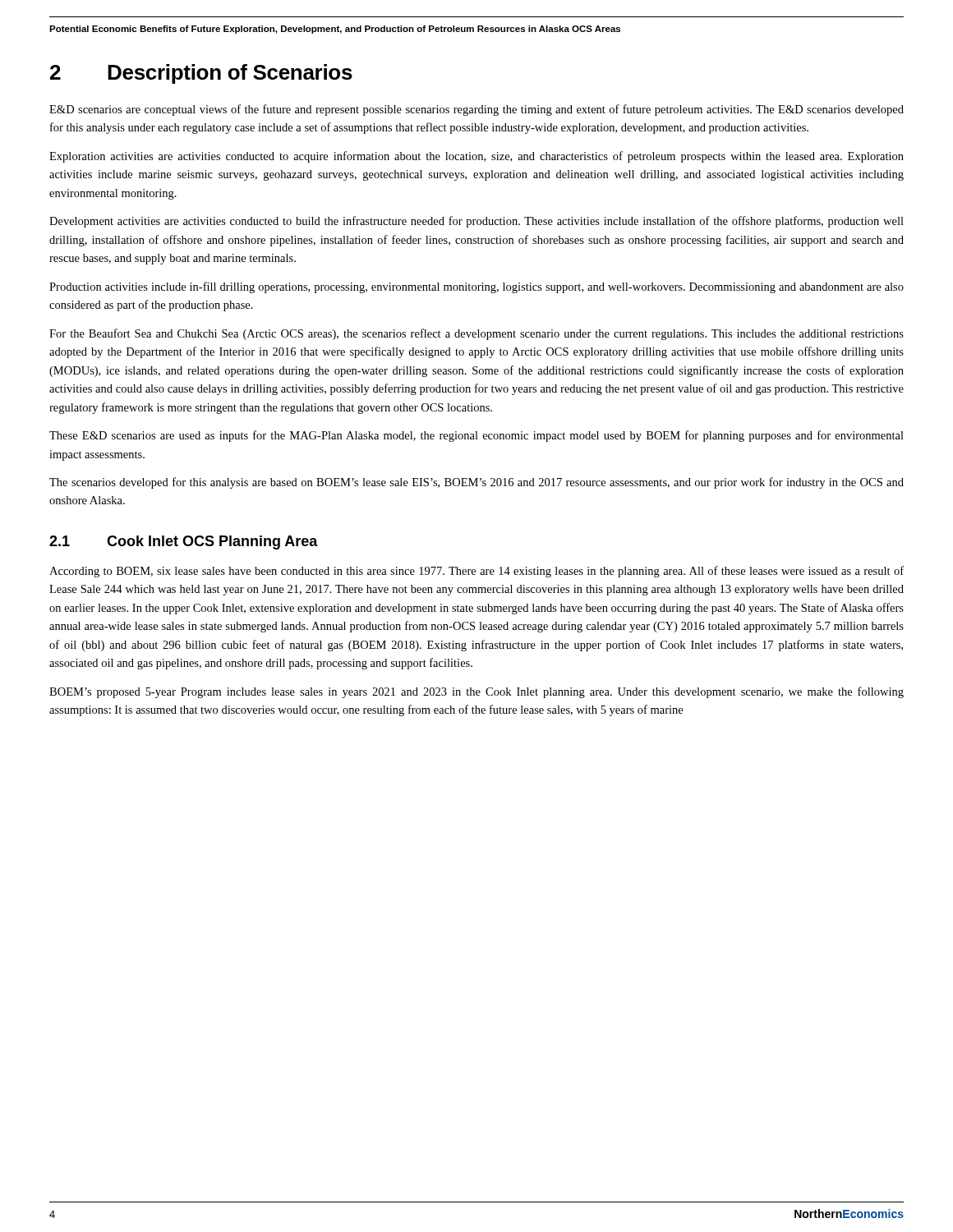Select the text starting "Development activities are activities conducted"
Image resolution: width=953 pixels, height=1232 pixels.
tap(476, 240)
